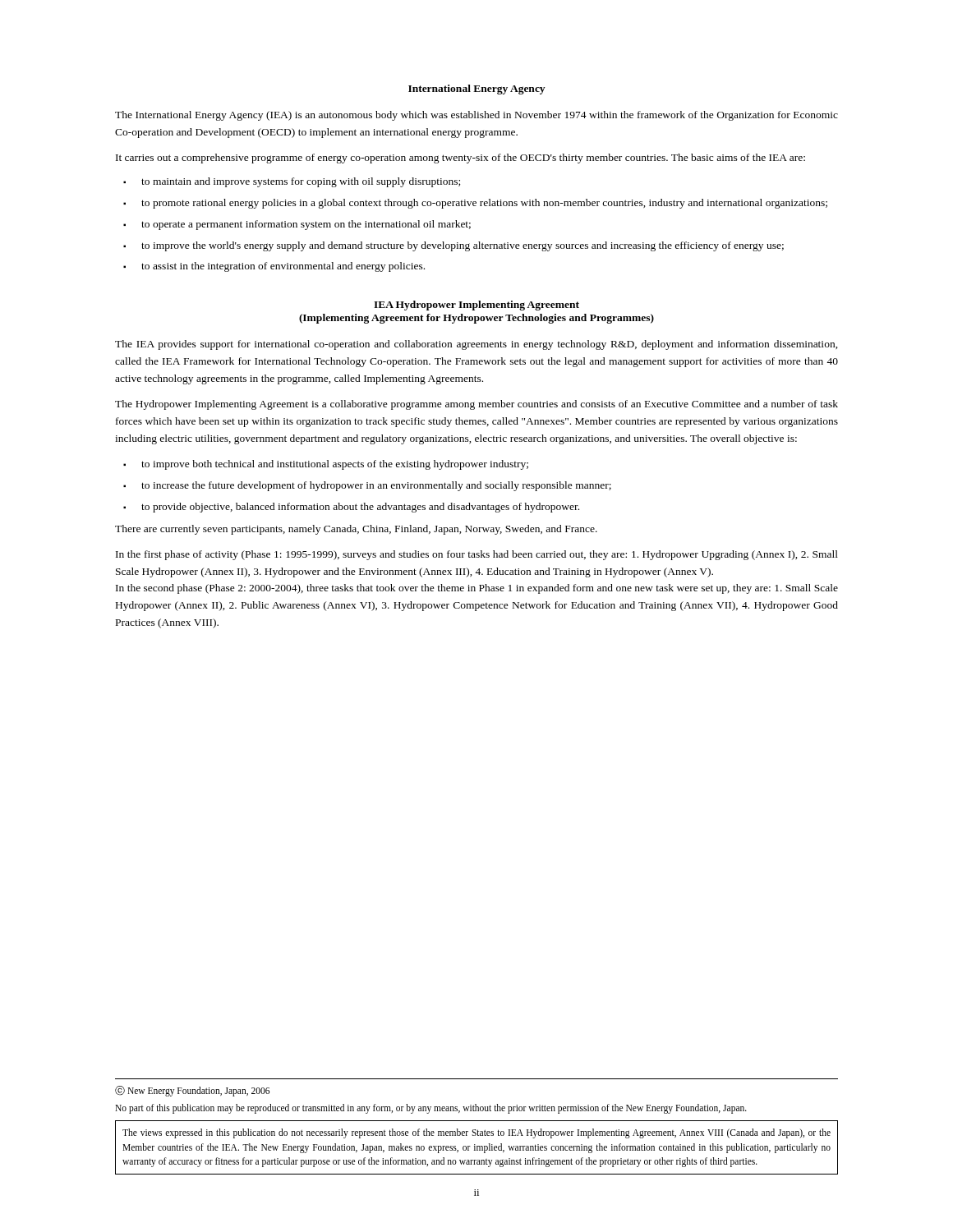The width and height of the screenshot is (953, 1232).
Task: Select the text block starting "▪ to improve the world's energy supply and"
Action: click(476, 246)
